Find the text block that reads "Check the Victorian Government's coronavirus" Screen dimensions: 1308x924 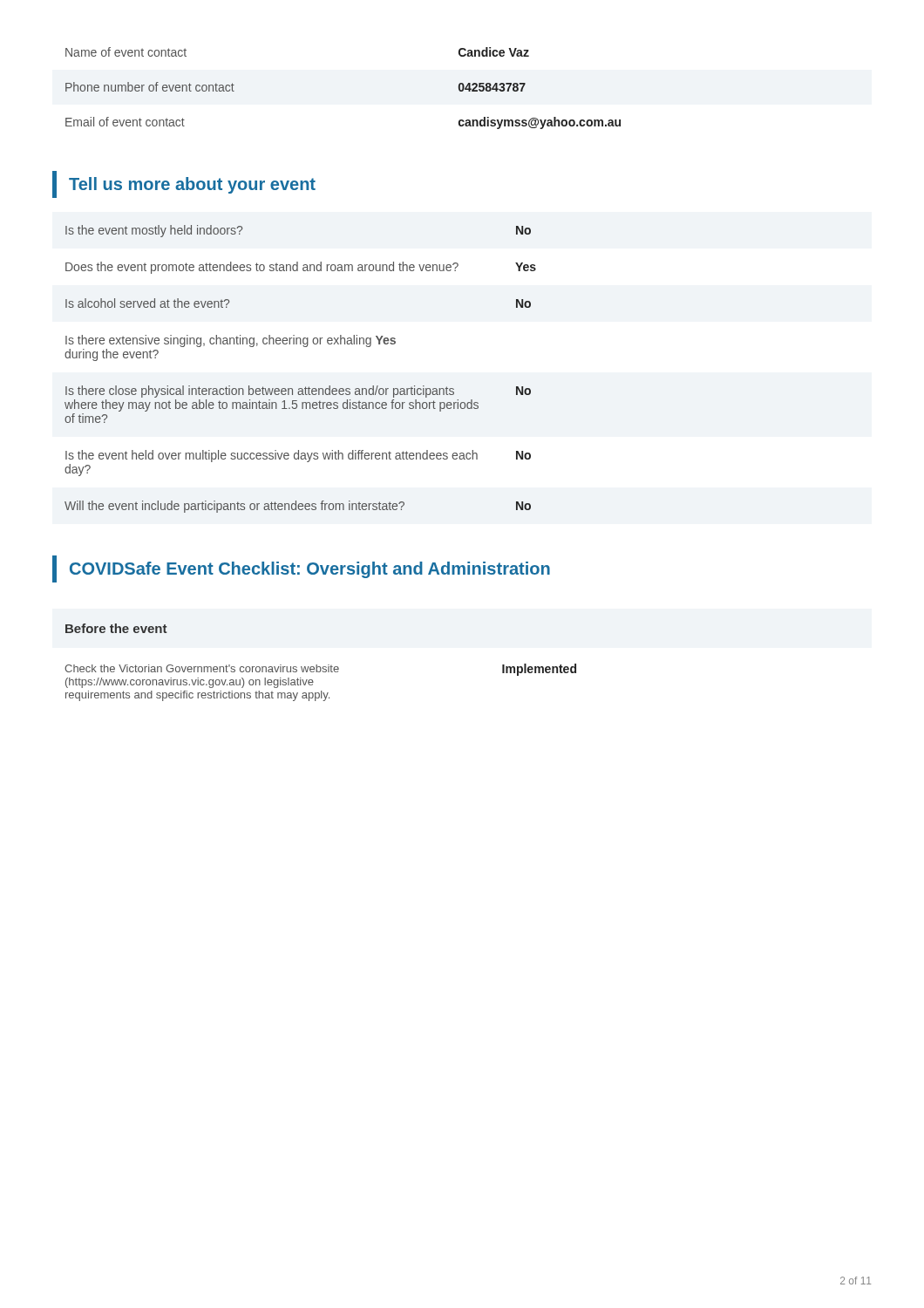pyautogui.click(x=321, y=681)
